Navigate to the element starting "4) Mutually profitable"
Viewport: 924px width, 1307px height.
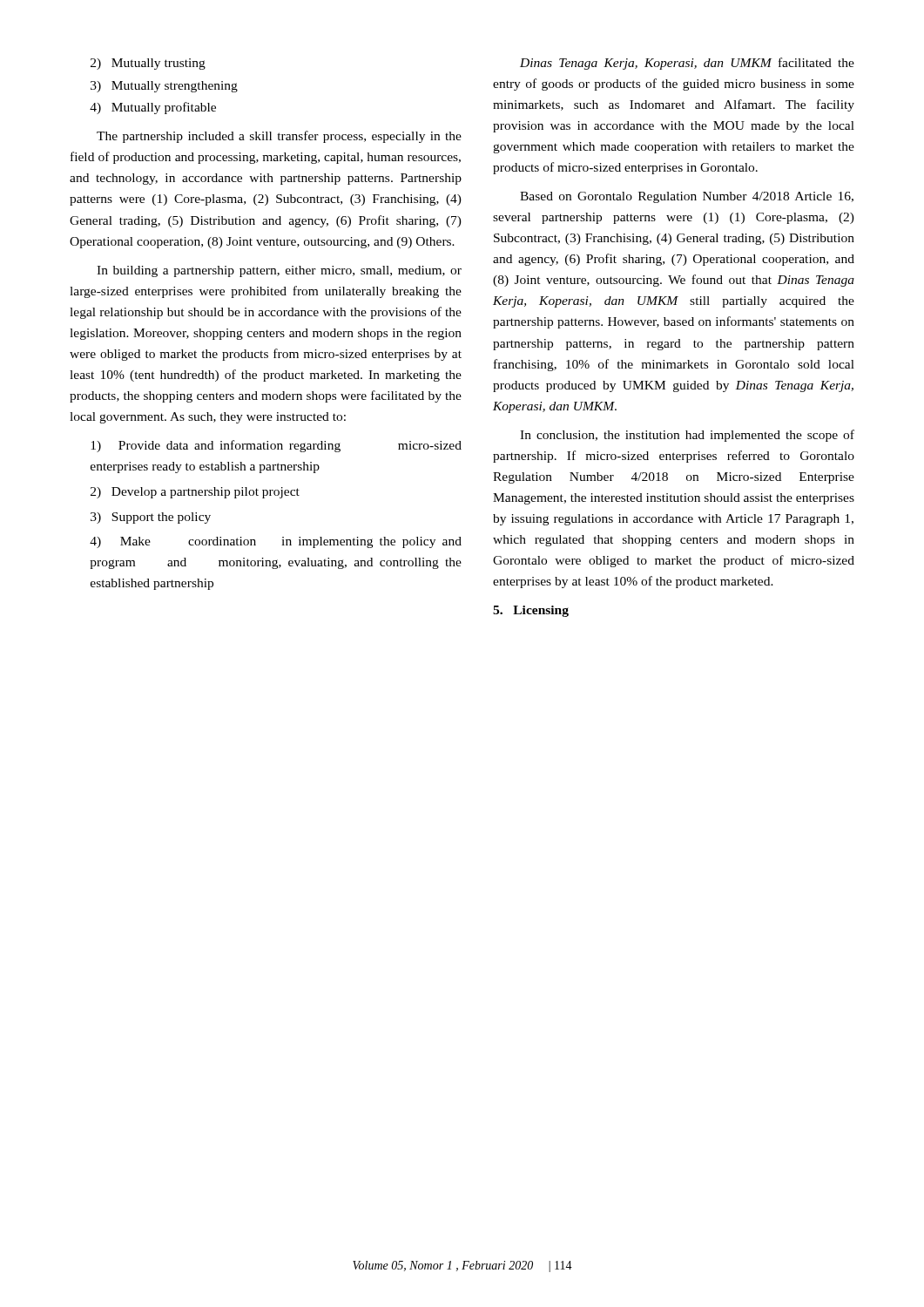(x=153, y=107)
